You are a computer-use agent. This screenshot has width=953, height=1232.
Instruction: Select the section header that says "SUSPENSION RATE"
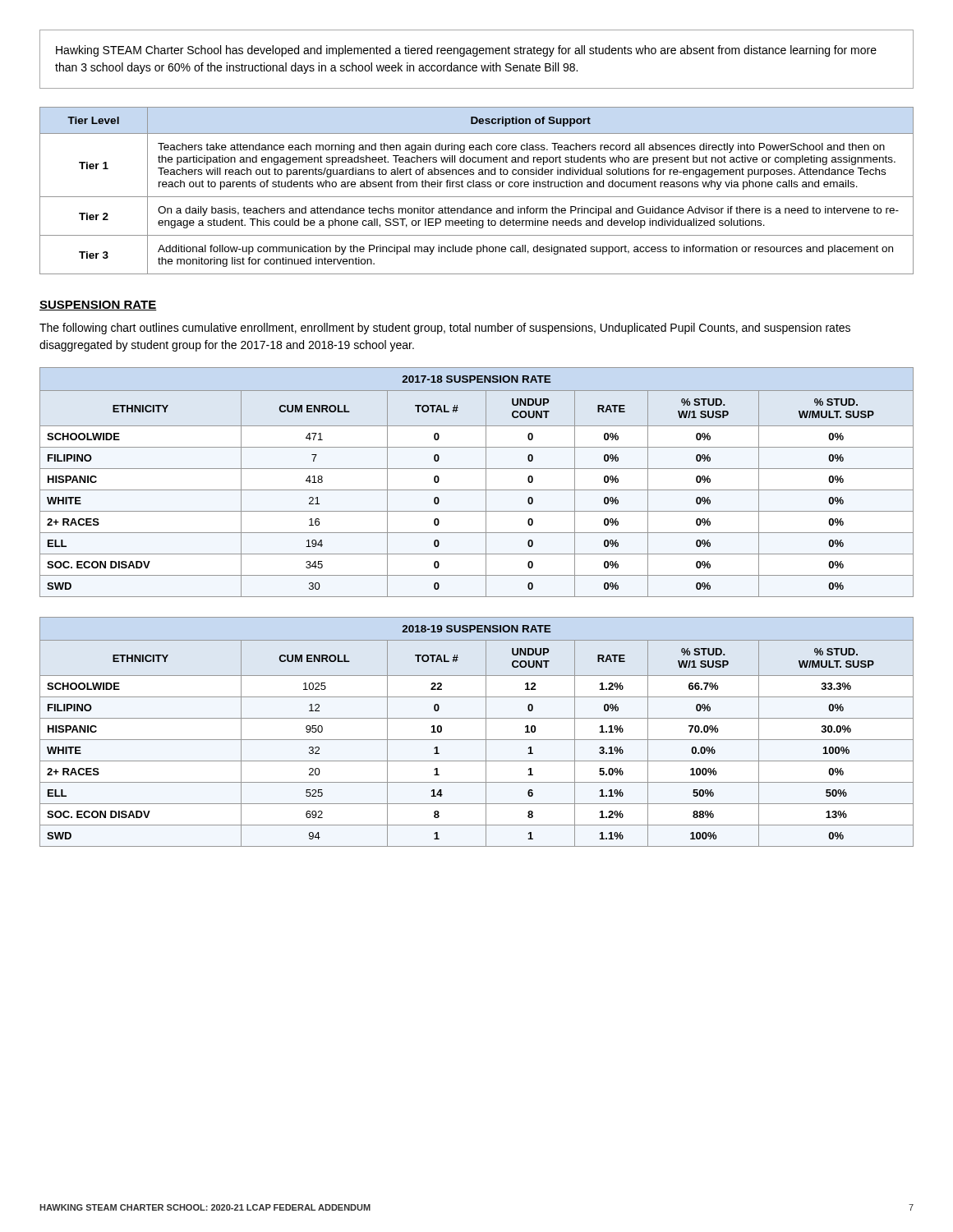98,304
